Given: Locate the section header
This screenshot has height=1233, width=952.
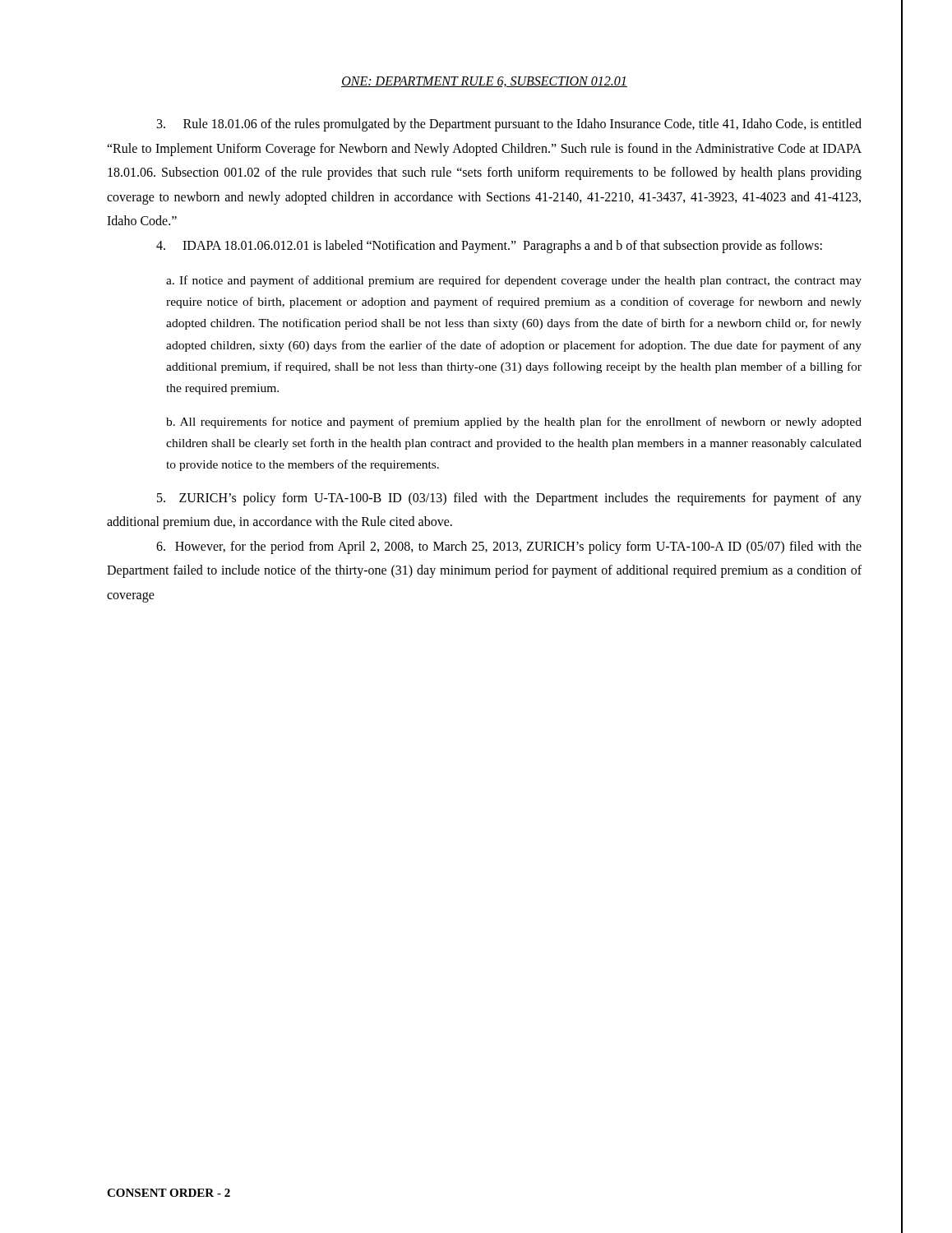Looking at the screenshot, I should 484,81.
